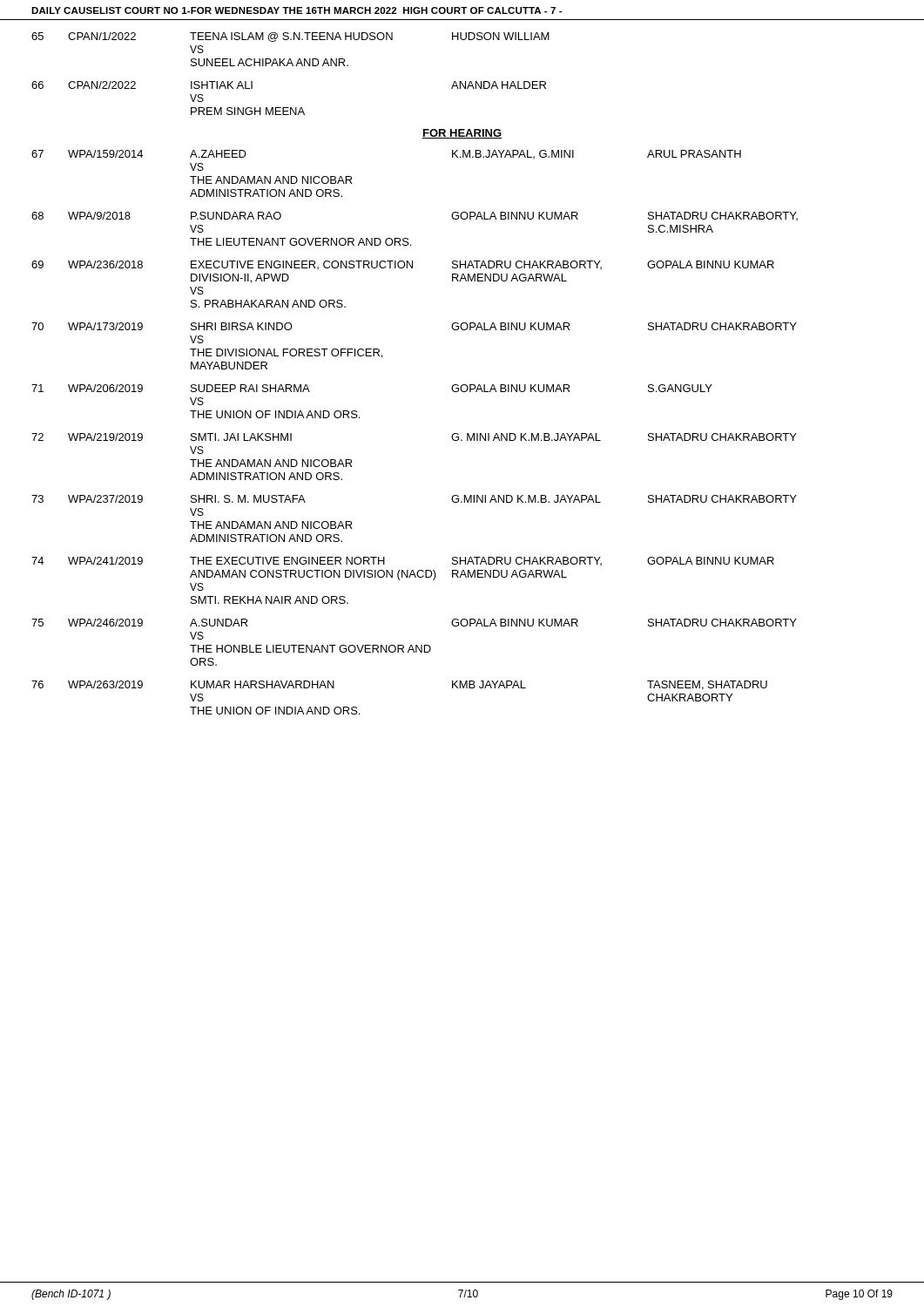
Task: Click on the region starting "66 CPAN/2/2022 ISHTIAK ALI"
Action: click(x=107, y=84)
